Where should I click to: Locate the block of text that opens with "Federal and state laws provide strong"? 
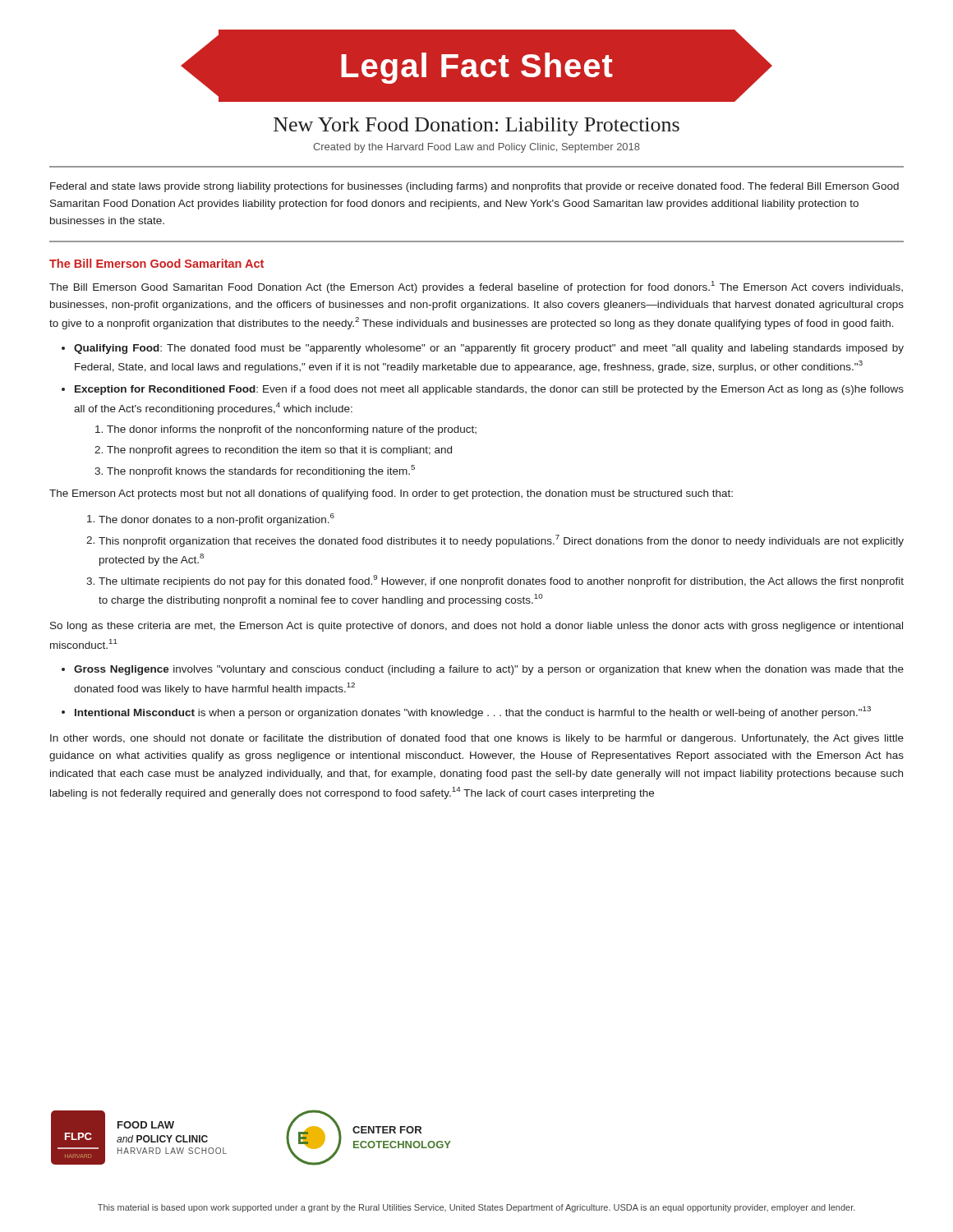[474, 203]
